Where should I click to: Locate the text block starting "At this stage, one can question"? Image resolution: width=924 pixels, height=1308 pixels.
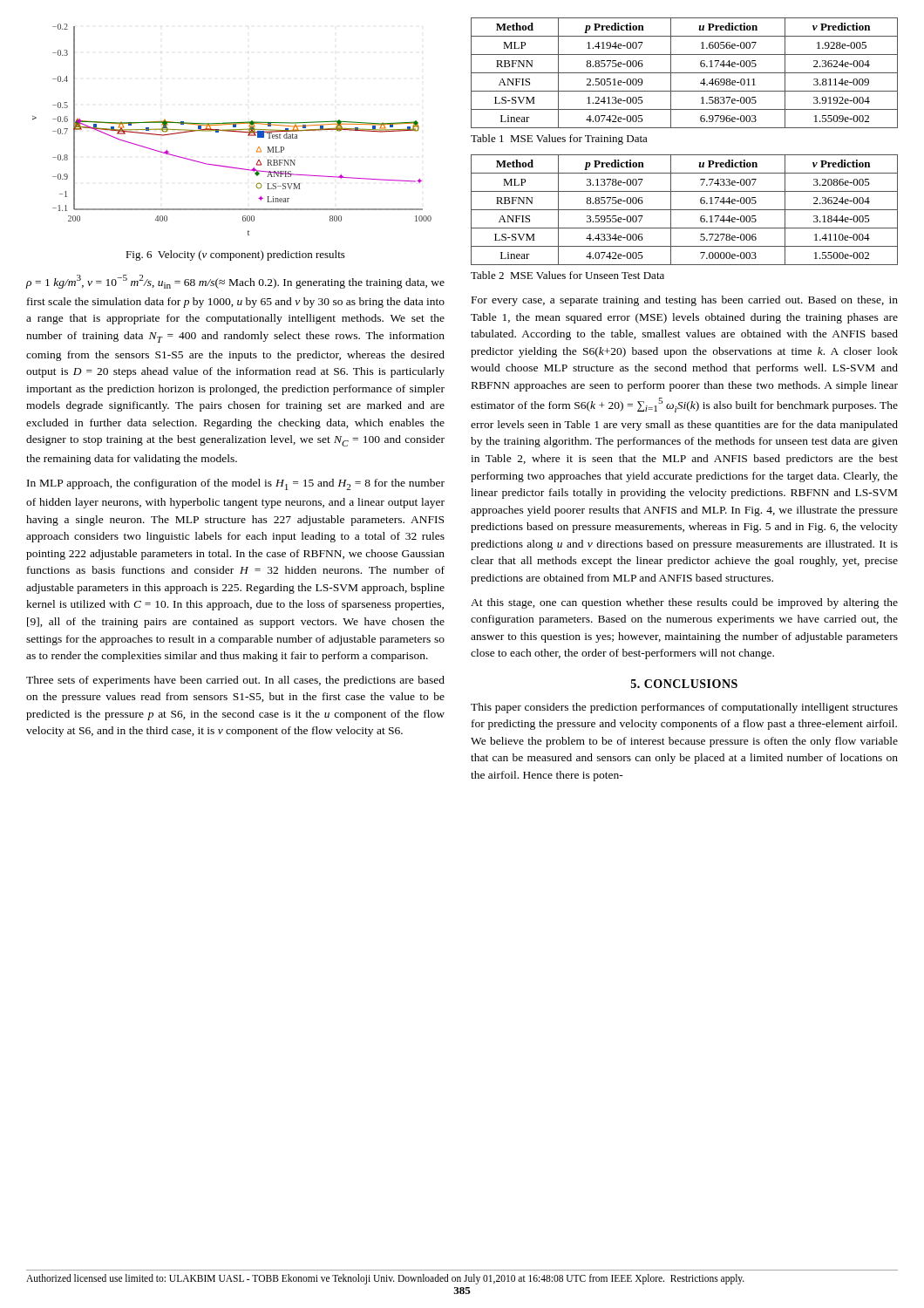pyautogui.click(x=684, y=627)
